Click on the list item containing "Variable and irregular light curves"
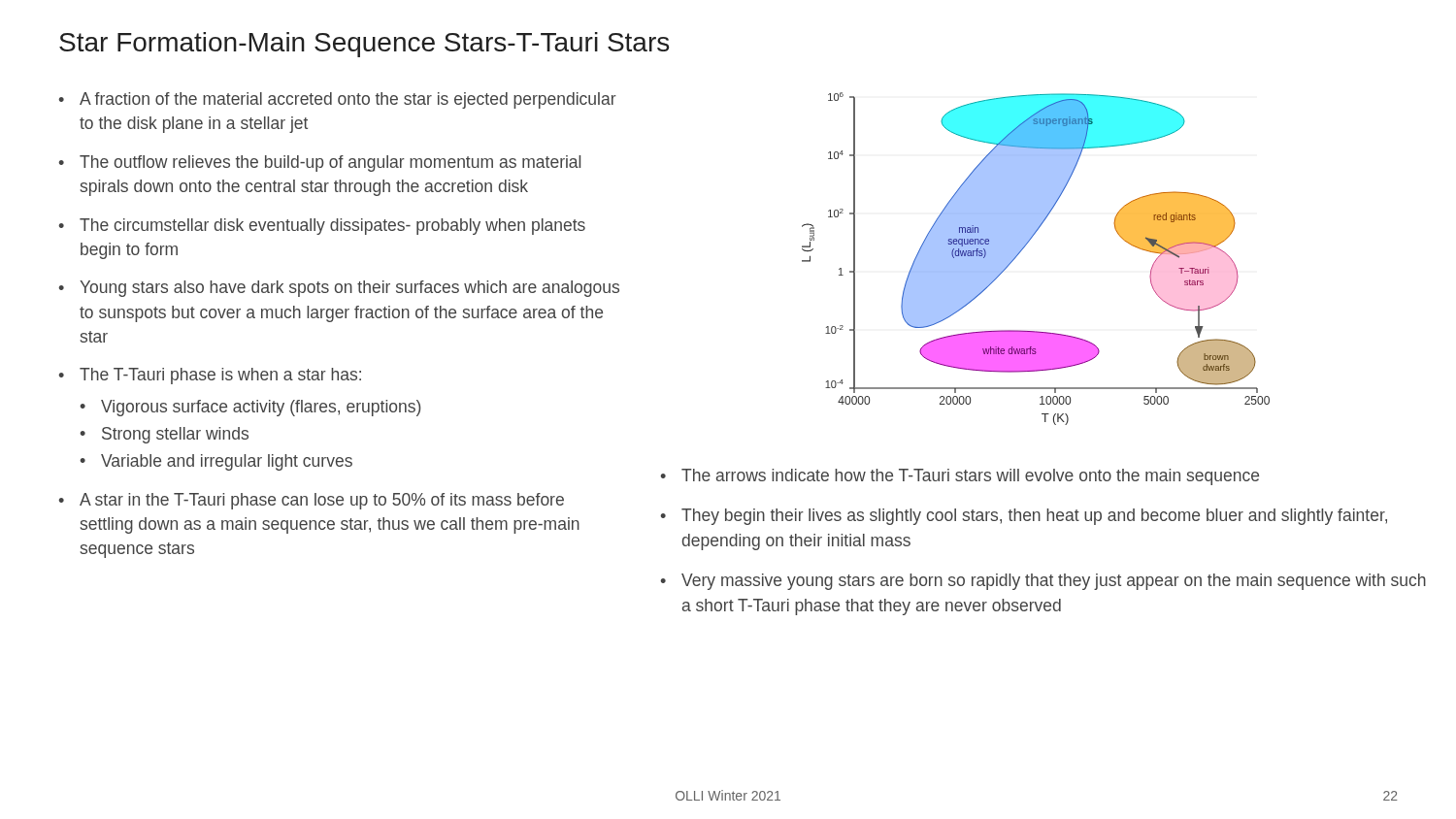Image resolution: width=1456 pixels, height=819 pixels. click(227, 461)
